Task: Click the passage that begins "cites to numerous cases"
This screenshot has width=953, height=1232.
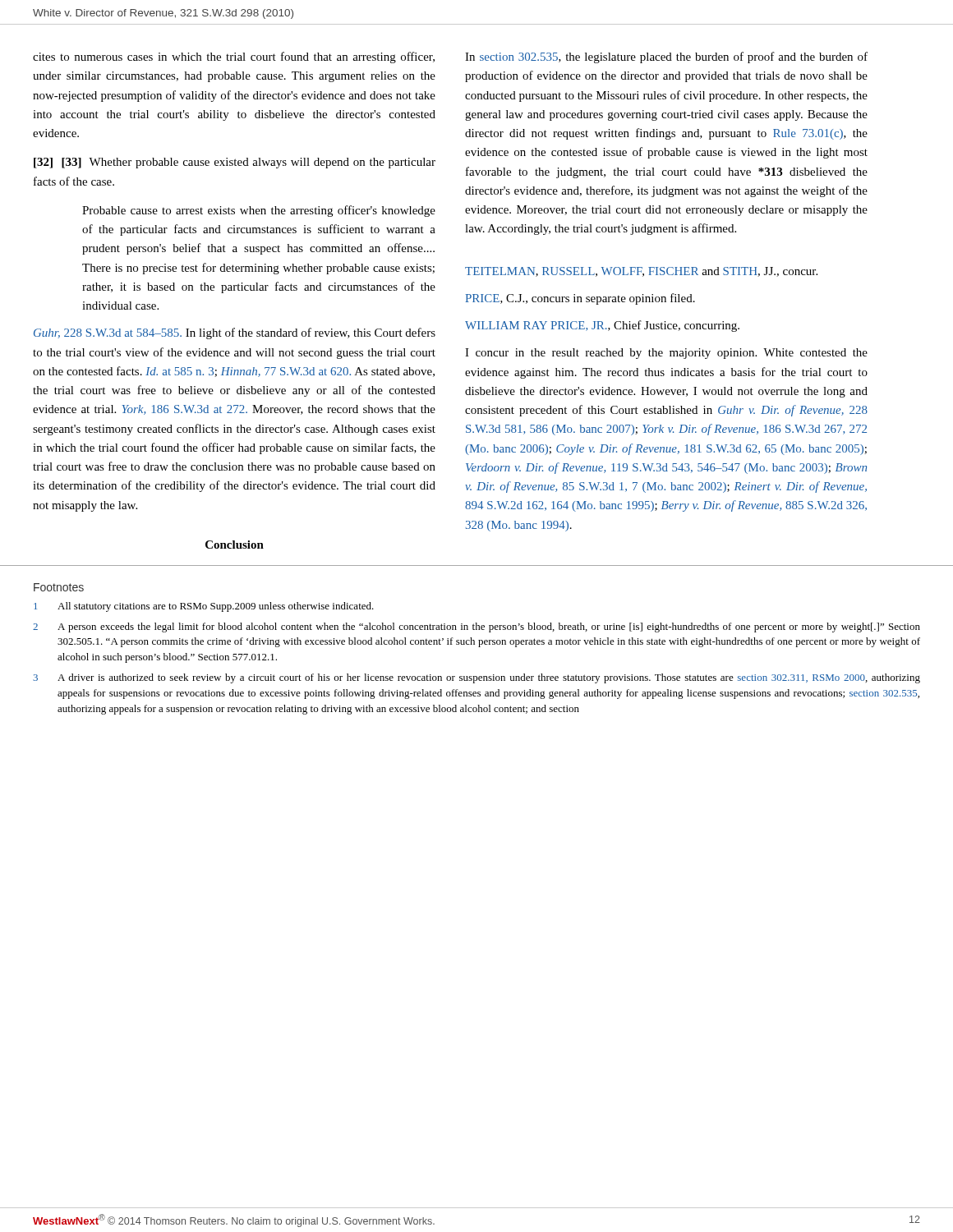Action: 234,95
